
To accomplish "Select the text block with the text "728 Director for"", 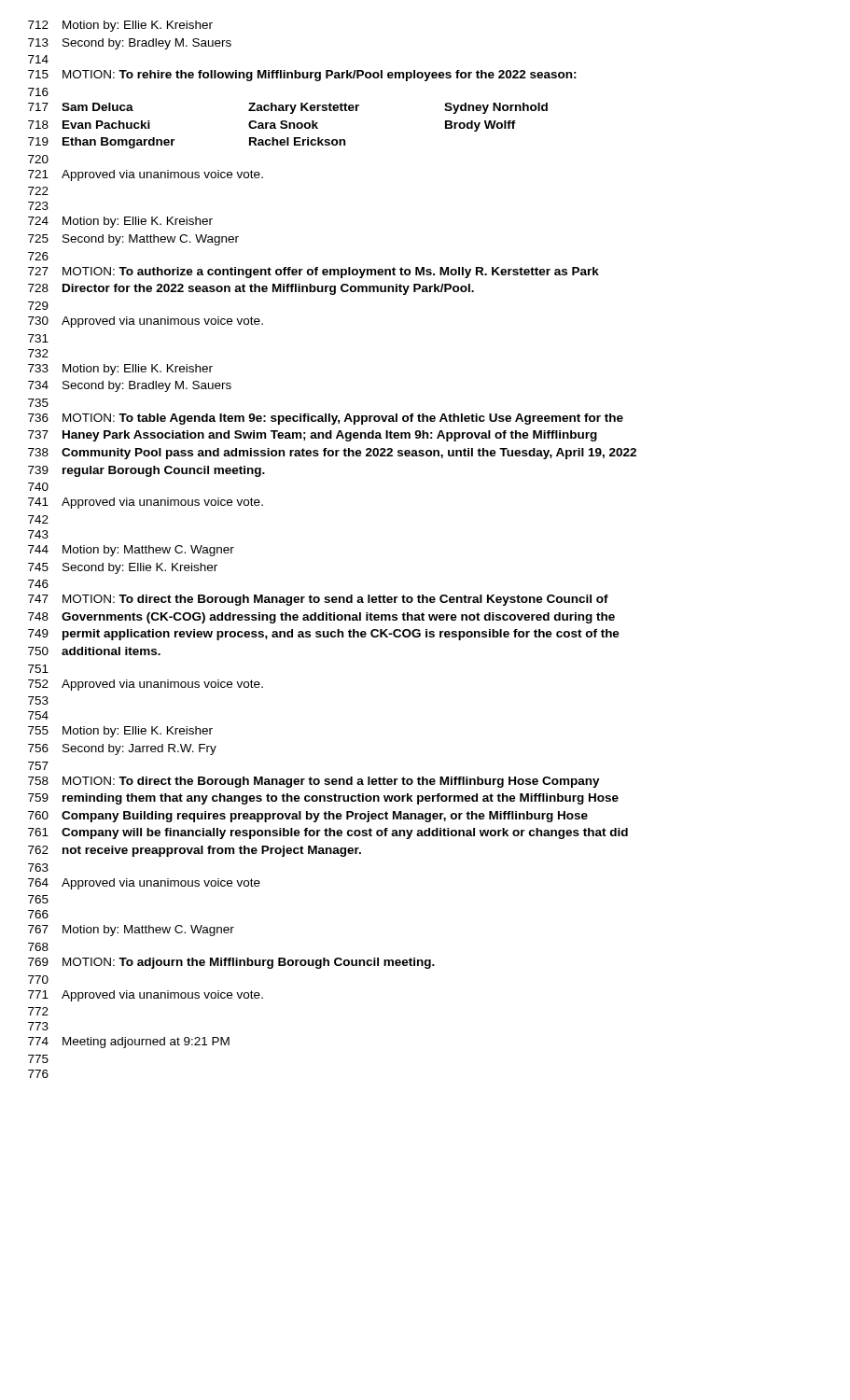I will (425, 289).
